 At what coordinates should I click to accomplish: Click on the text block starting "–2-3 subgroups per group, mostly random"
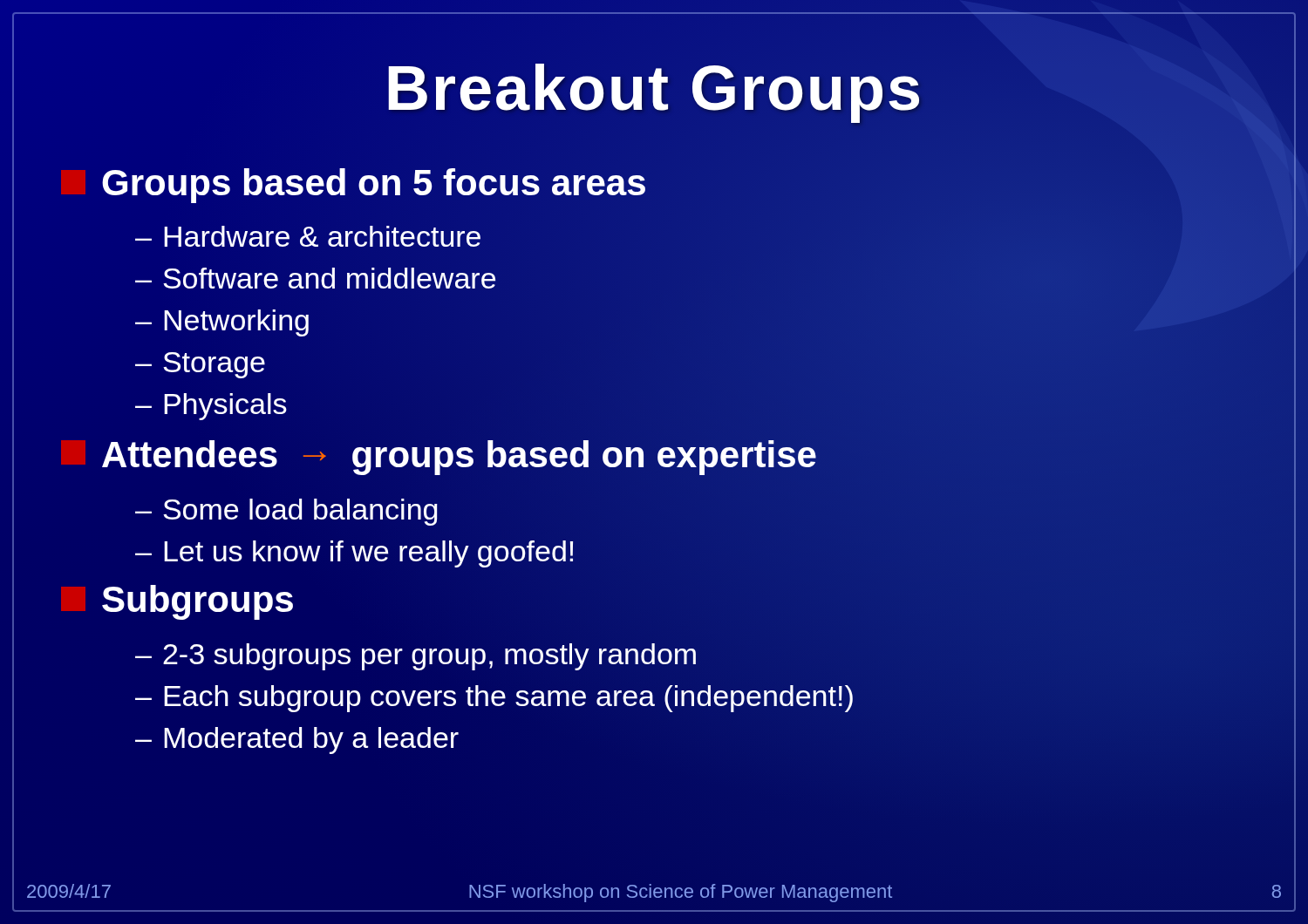(x=416, y=654)
